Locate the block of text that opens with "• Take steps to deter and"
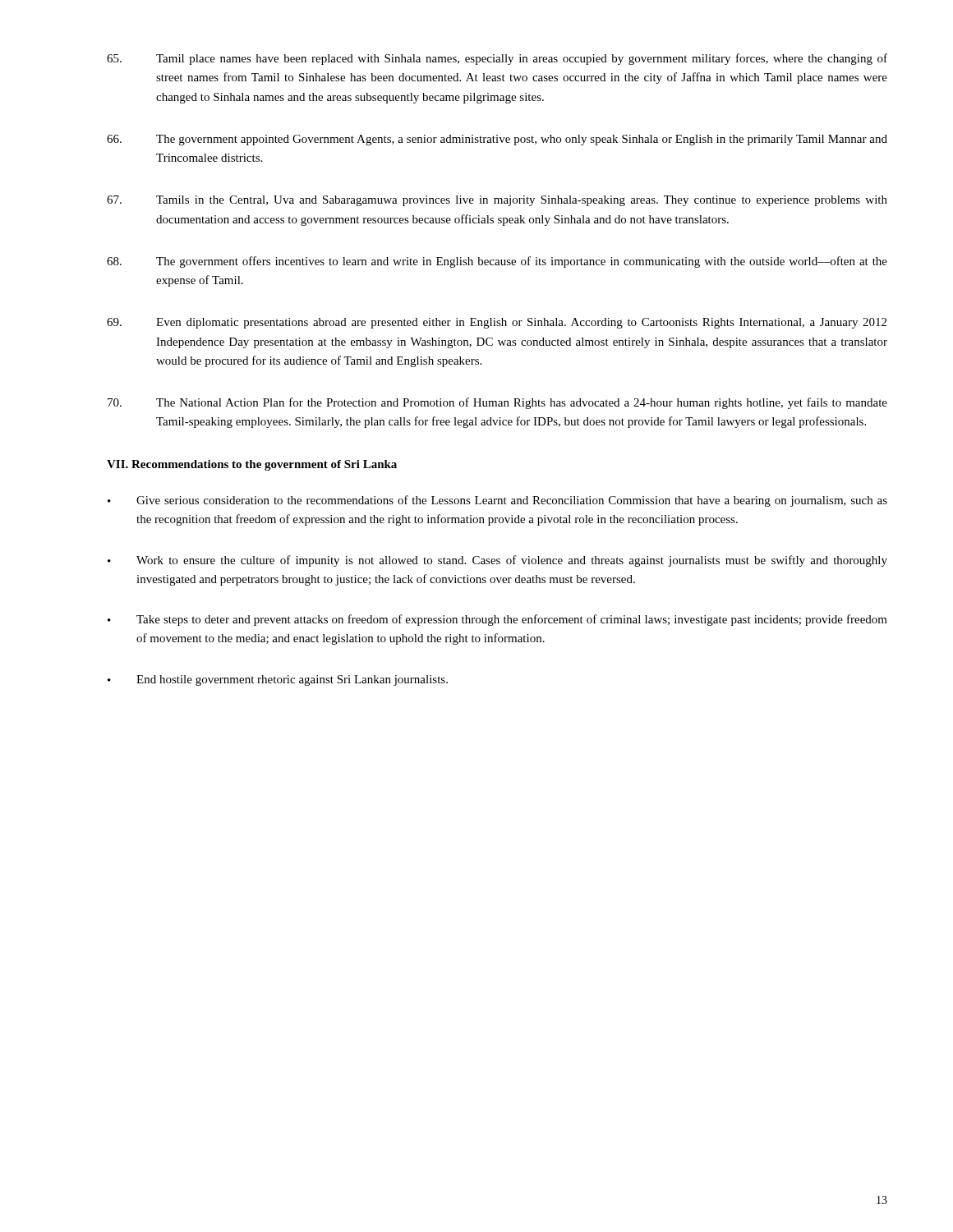Image resolution: width=953 pixels, height=1232 pixels. pos(497,629)
